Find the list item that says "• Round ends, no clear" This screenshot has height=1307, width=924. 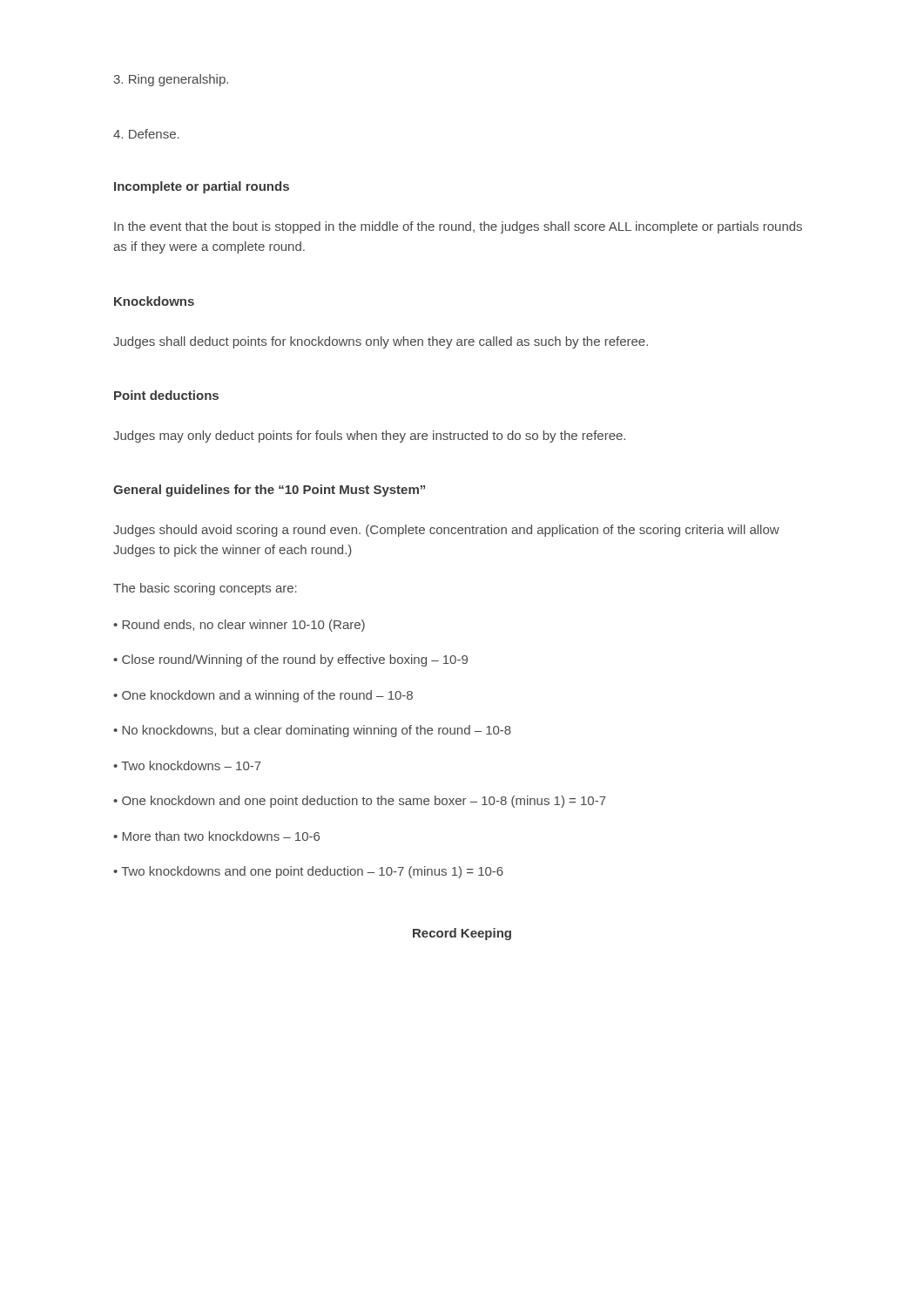click(x=239, y=624)
